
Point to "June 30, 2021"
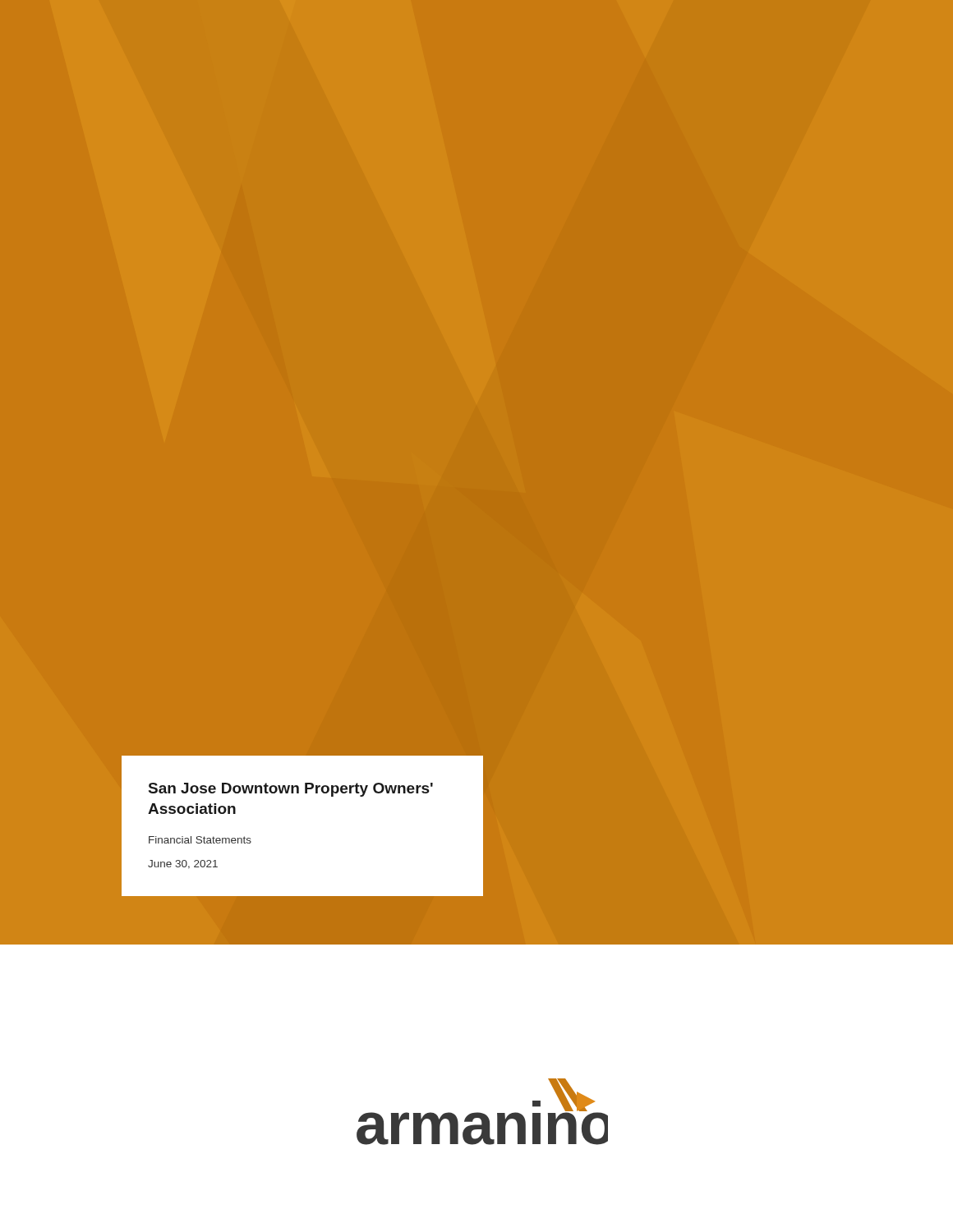click(183, 864)
